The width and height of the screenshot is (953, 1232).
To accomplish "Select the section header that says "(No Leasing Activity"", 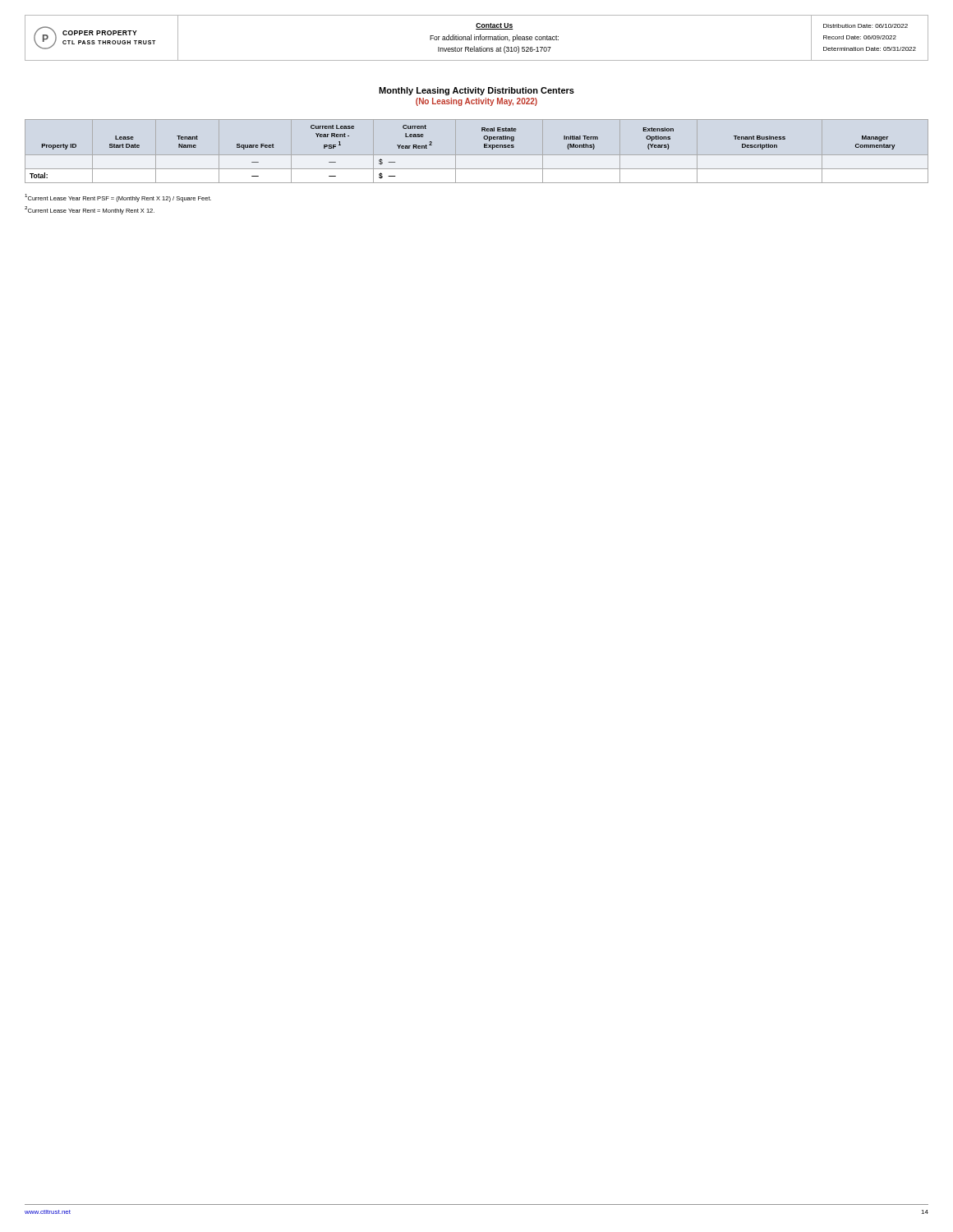I will pyautogui.click(x=476, y=101).
